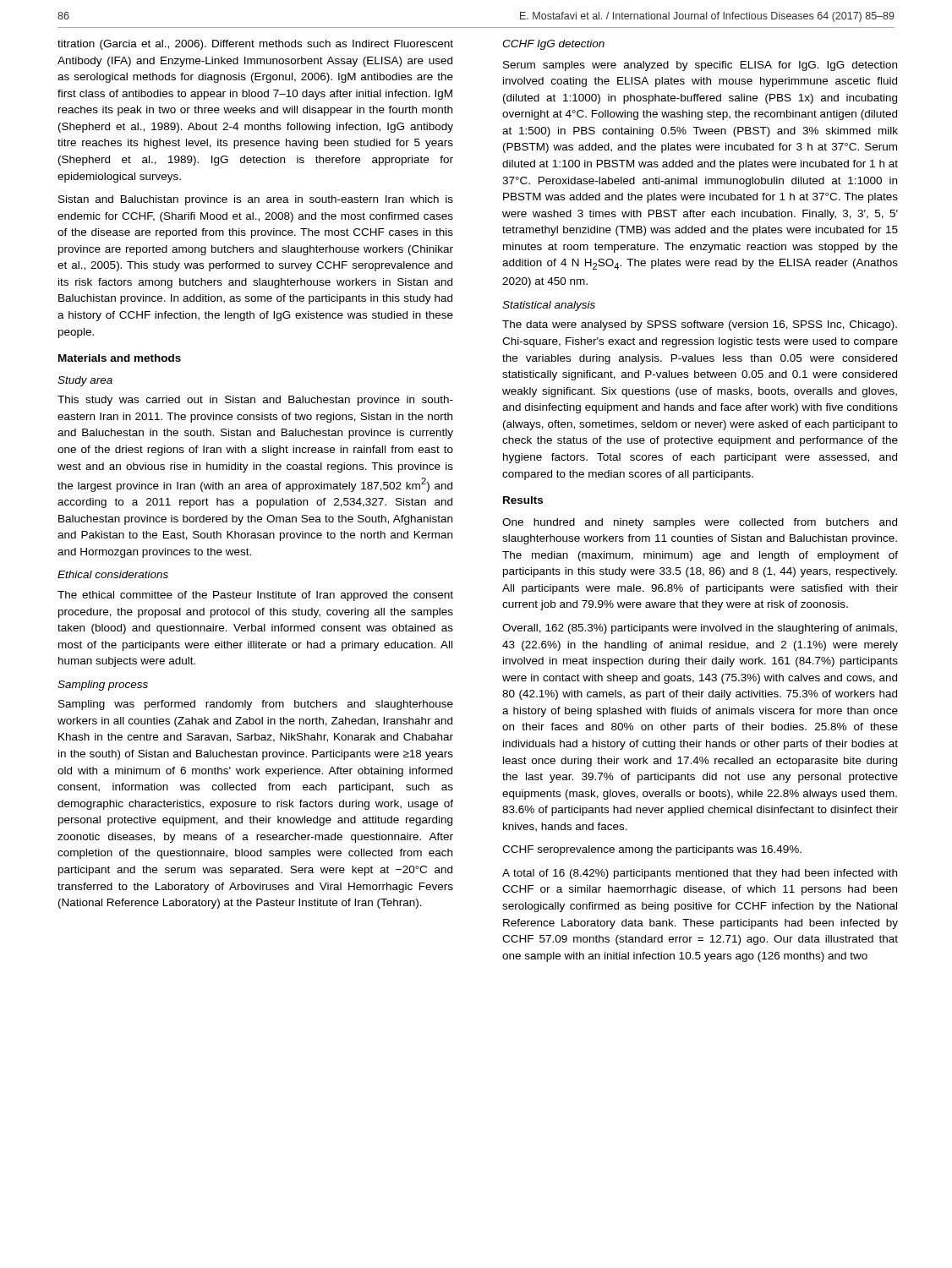
Task: Select the text block starting "The ethical committee of the Pasteur Institute"
Action: click(x=255, y=628)
